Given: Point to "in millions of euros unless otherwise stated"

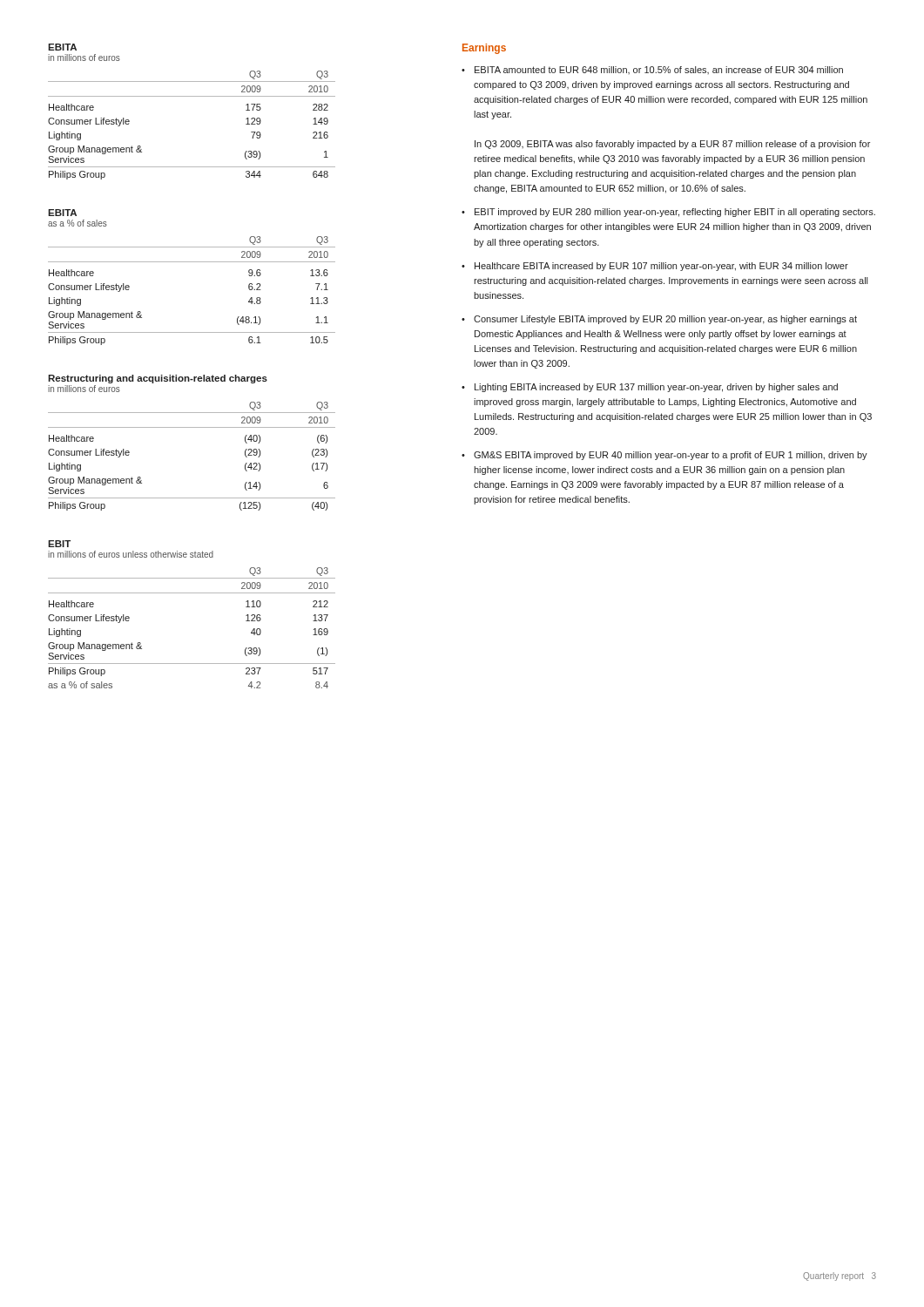Looking at the screenshot, I should (x=131, y=555).
